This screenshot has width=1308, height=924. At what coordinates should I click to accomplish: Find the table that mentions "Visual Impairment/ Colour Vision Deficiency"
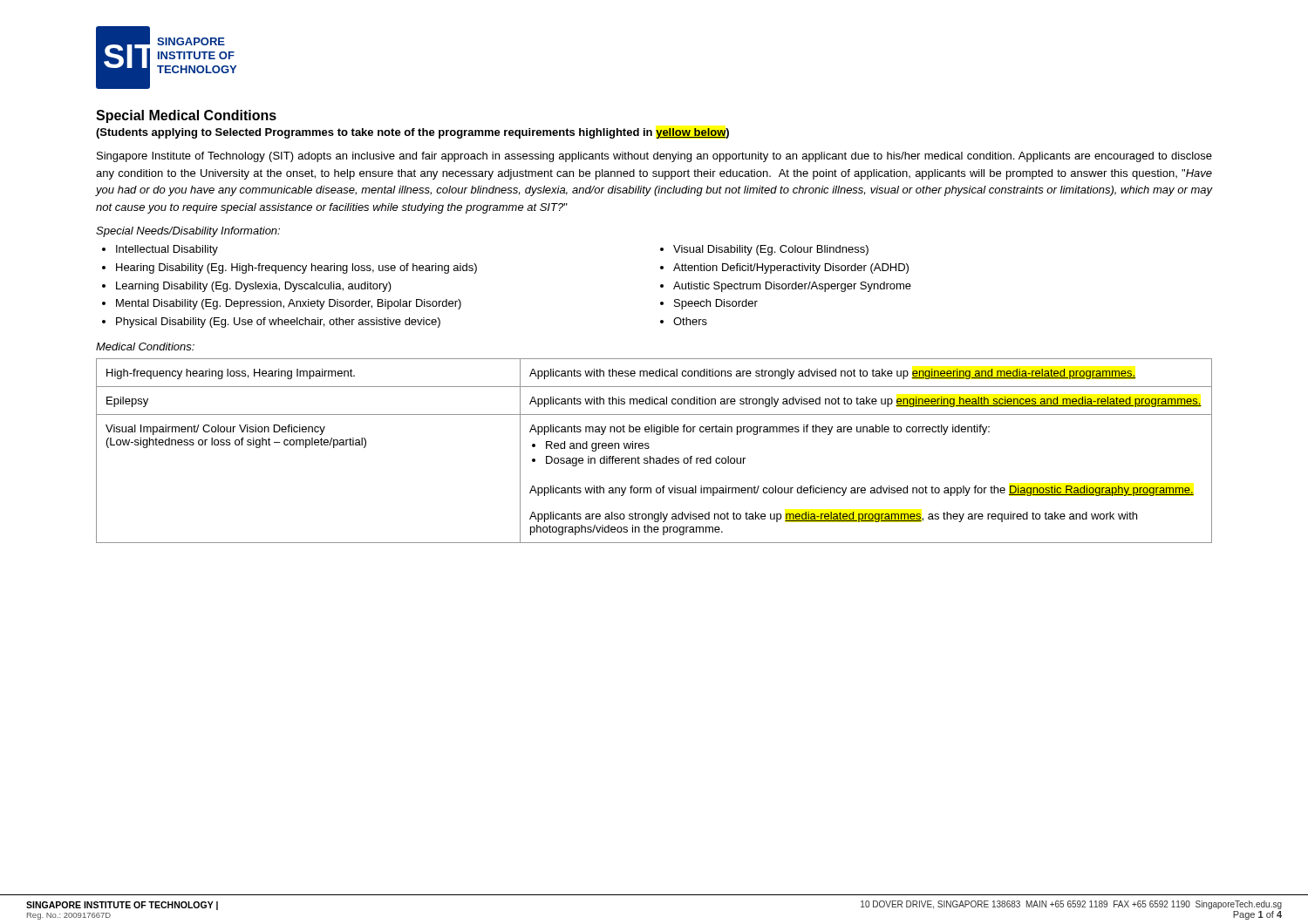coord(654,451)
